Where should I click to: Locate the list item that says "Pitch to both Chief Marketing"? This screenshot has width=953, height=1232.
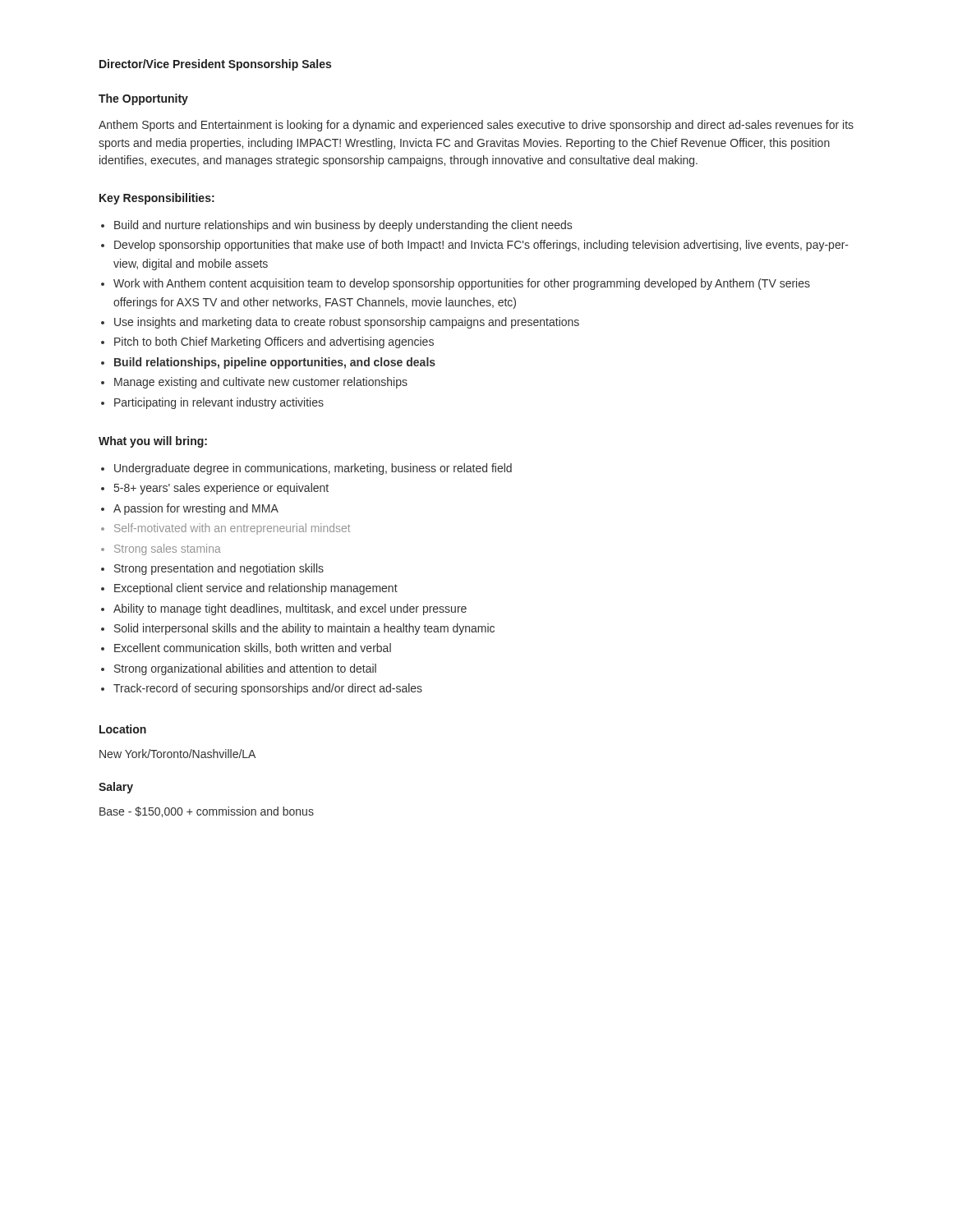point(274,342)
